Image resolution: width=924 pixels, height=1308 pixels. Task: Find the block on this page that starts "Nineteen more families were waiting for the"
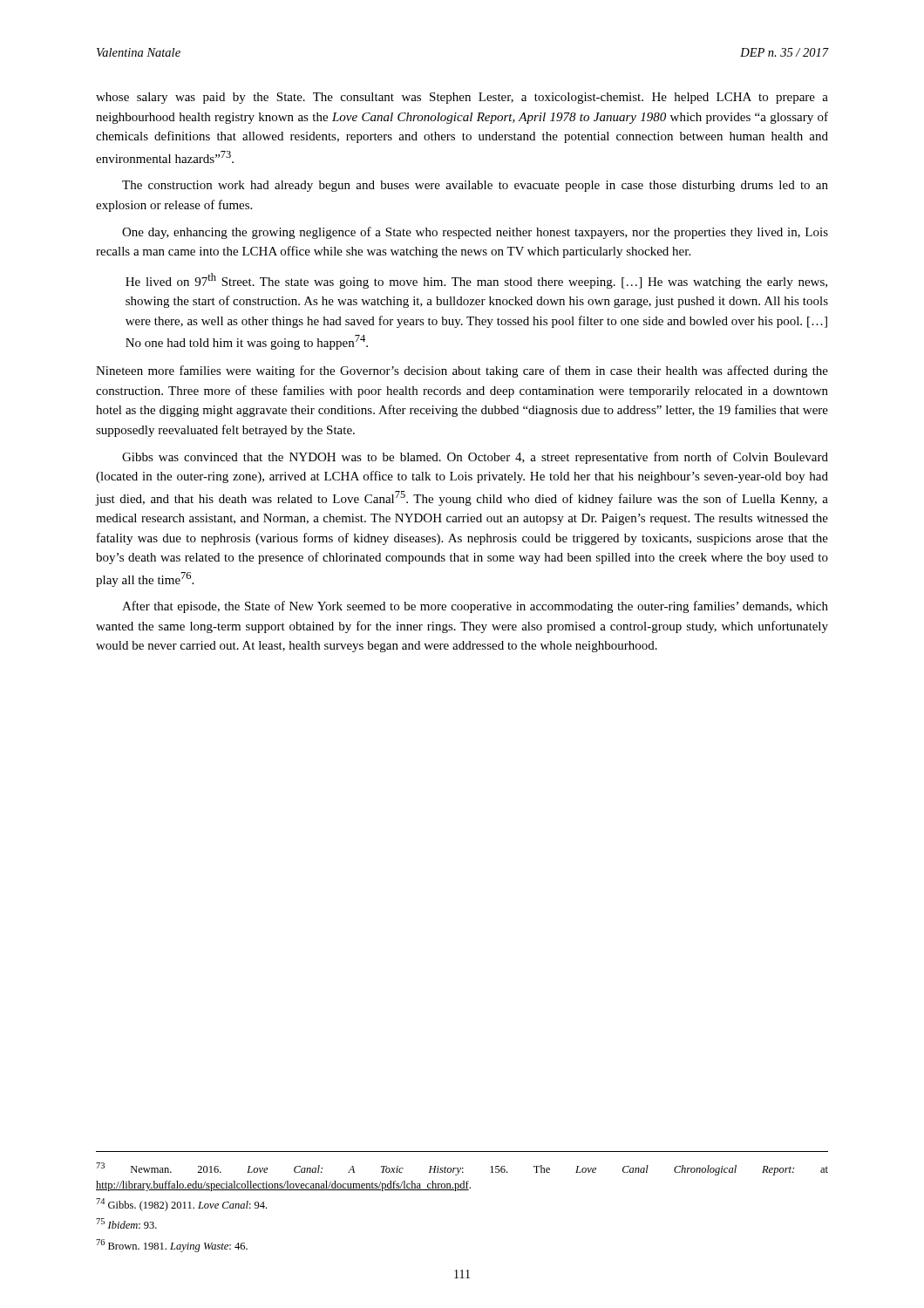click(462, 401)
